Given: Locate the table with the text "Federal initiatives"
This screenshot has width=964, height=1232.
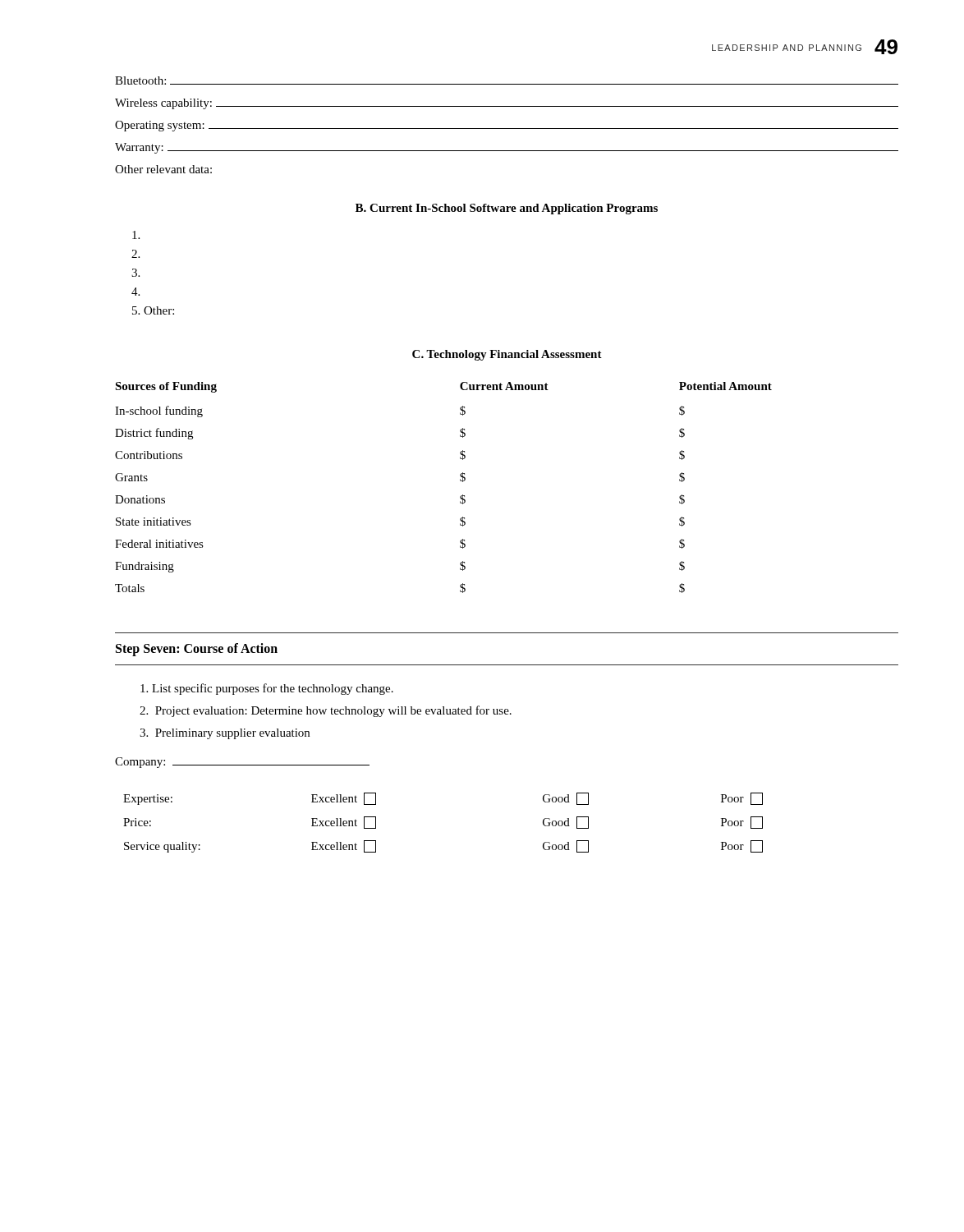Looking at the screenshot, I should click(507, 488).
